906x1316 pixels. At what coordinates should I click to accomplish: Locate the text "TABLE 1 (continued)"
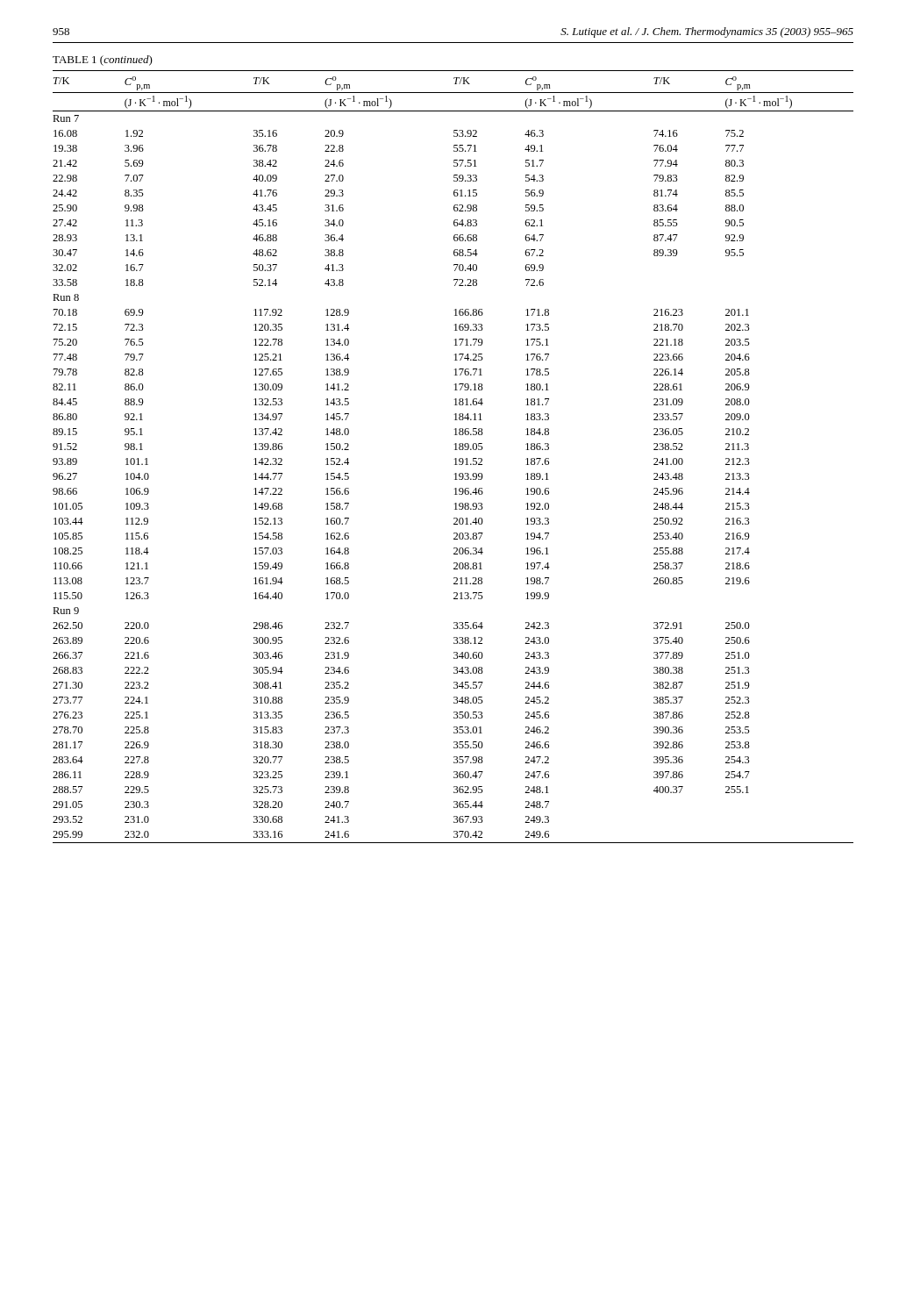(x=103, y=59)
